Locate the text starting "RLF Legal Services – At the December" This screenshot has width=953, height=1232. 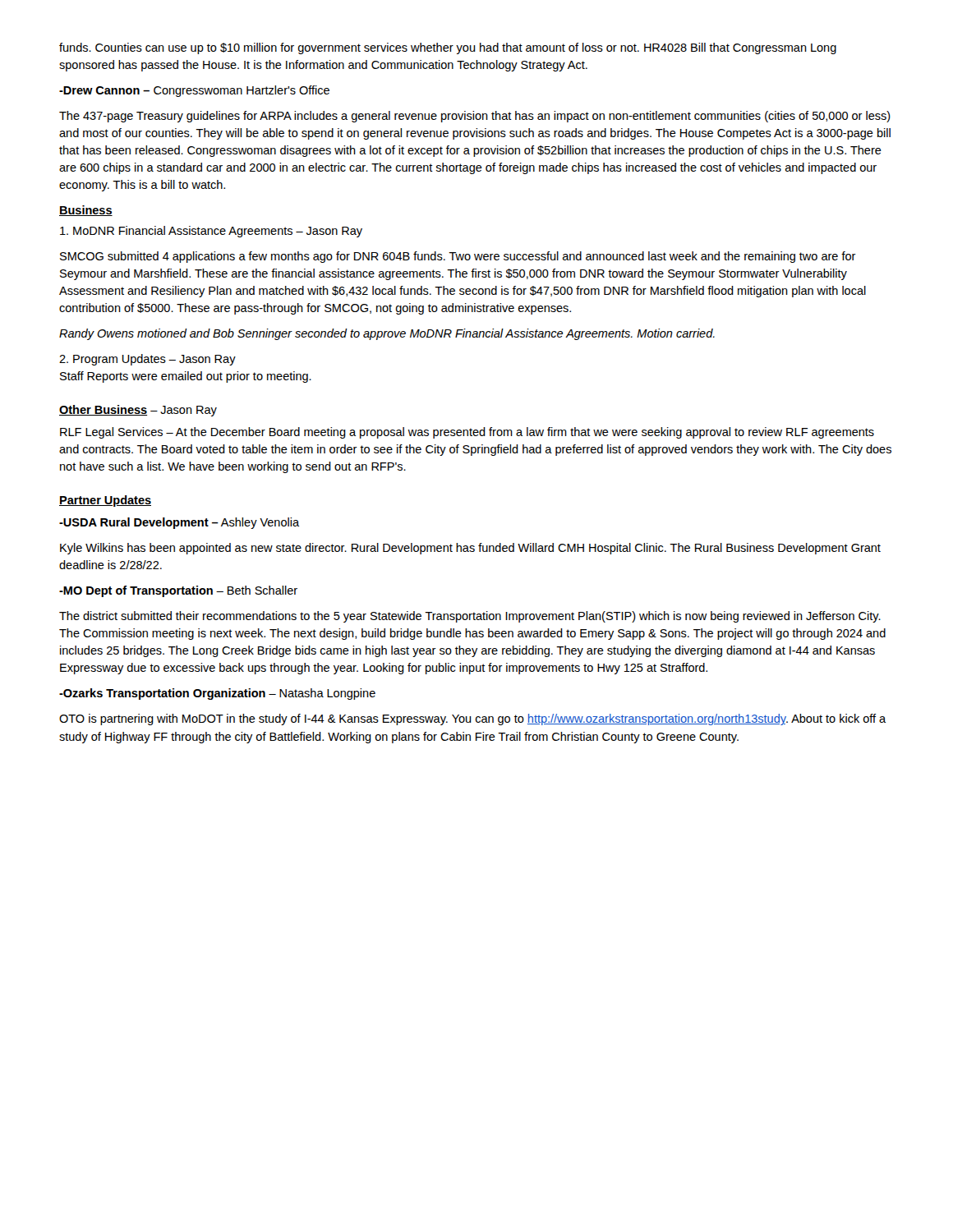476,450
